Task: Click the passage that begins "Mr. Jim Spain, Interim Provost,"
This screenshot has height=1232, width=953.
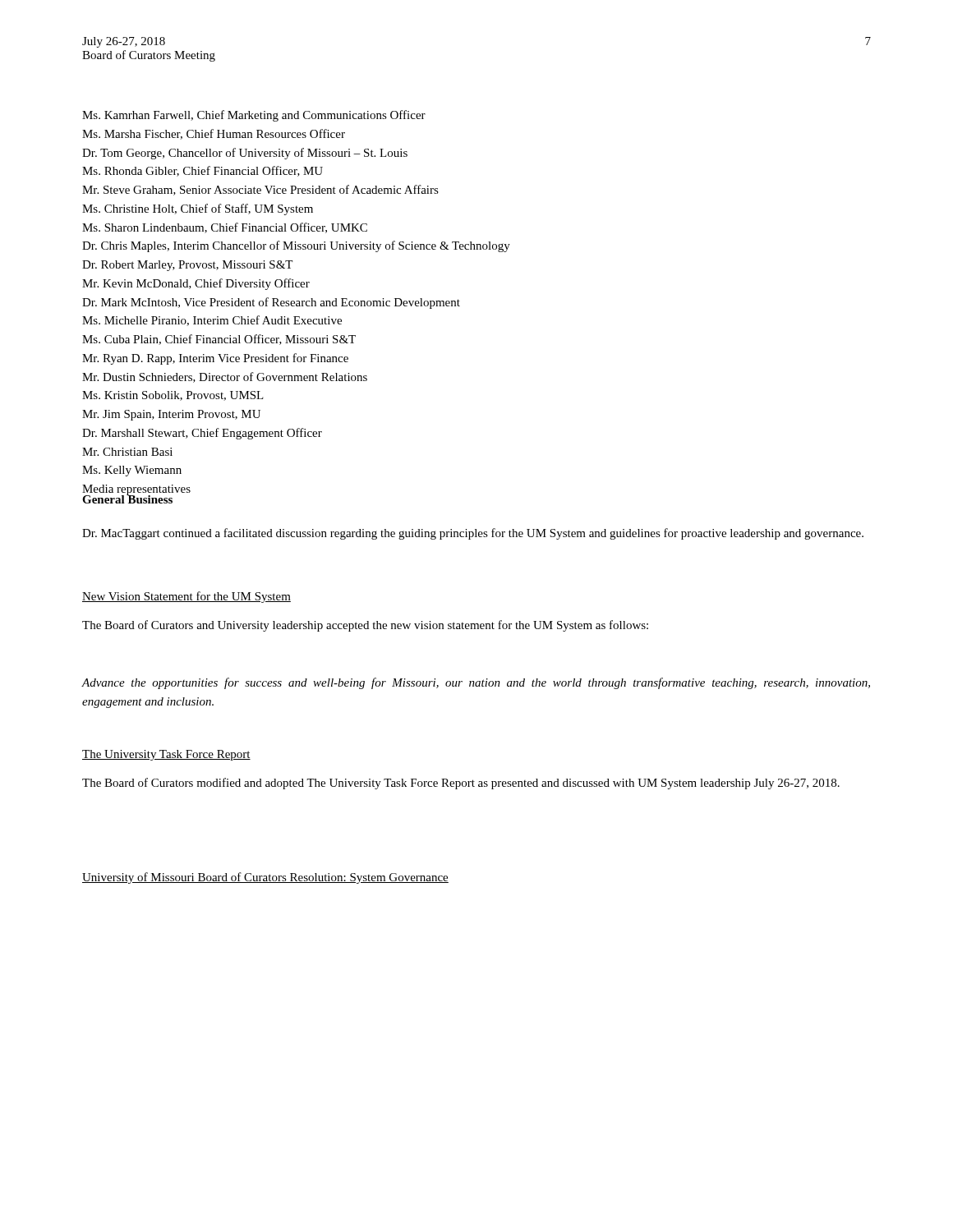Action: [x=171, y=414]
